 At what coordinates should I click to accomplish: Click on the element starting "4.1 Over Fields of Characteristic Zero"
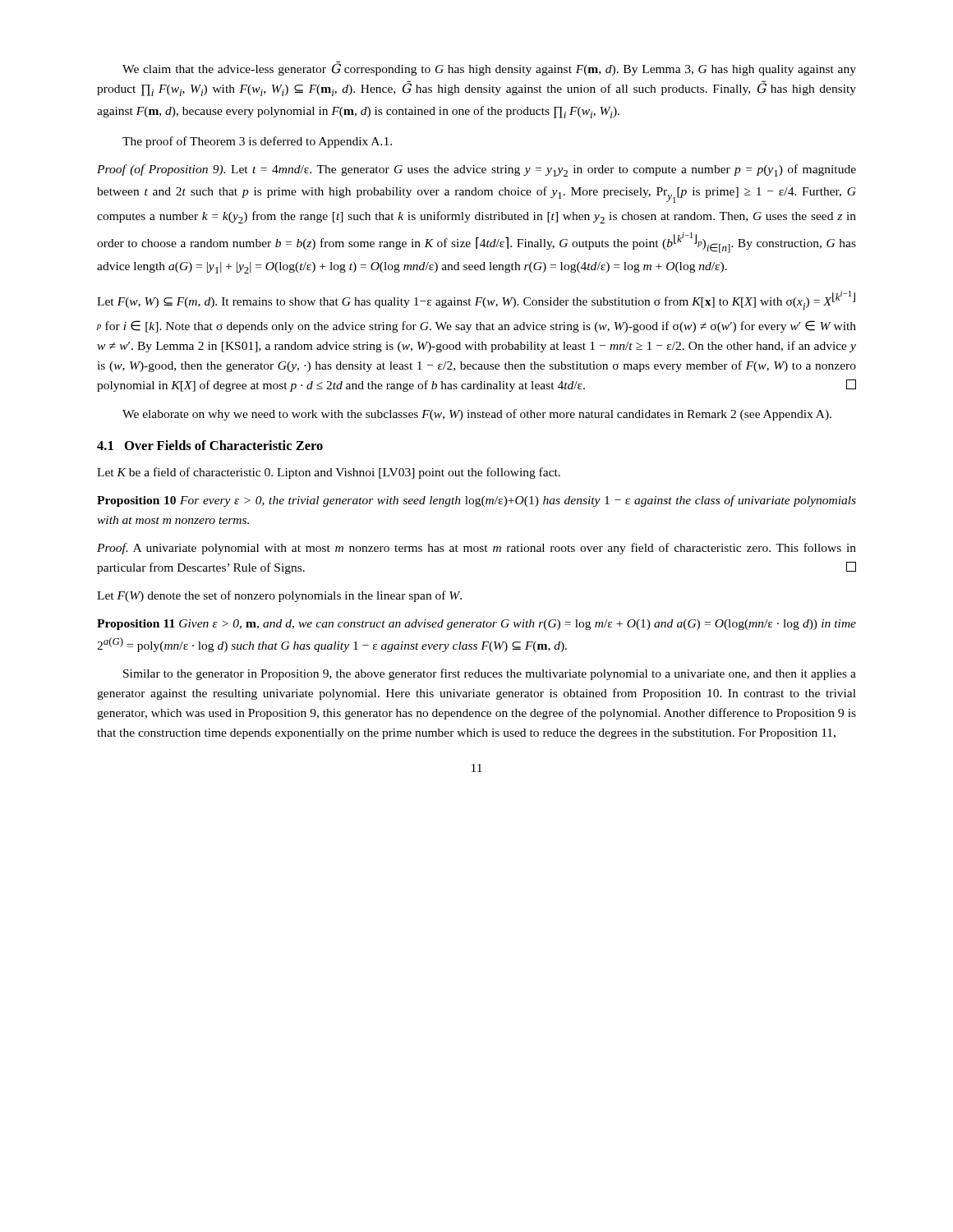tap(210, 445)
